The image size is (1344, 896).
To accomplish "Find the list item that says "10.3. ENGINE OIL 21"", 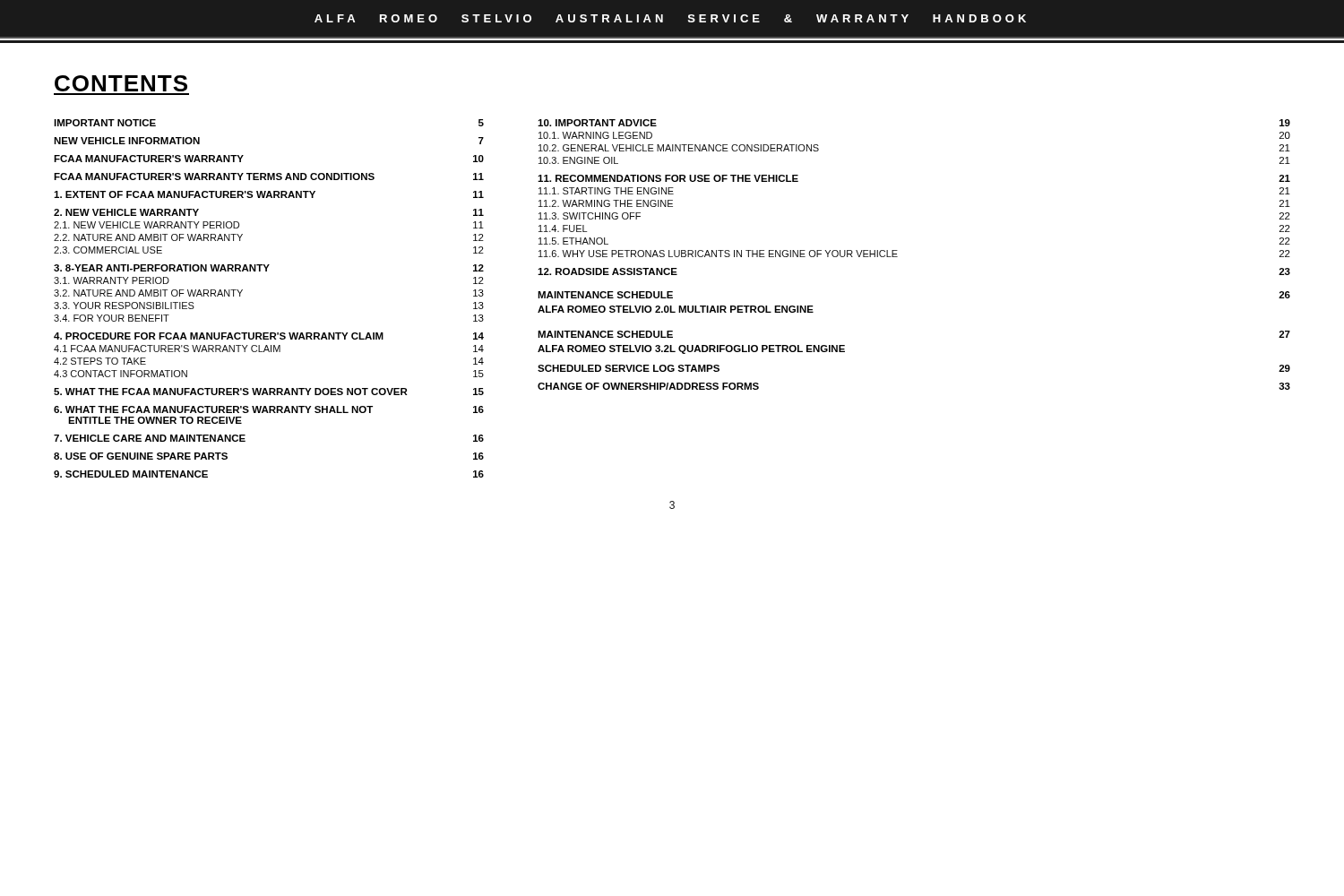I will coord(580,161).
